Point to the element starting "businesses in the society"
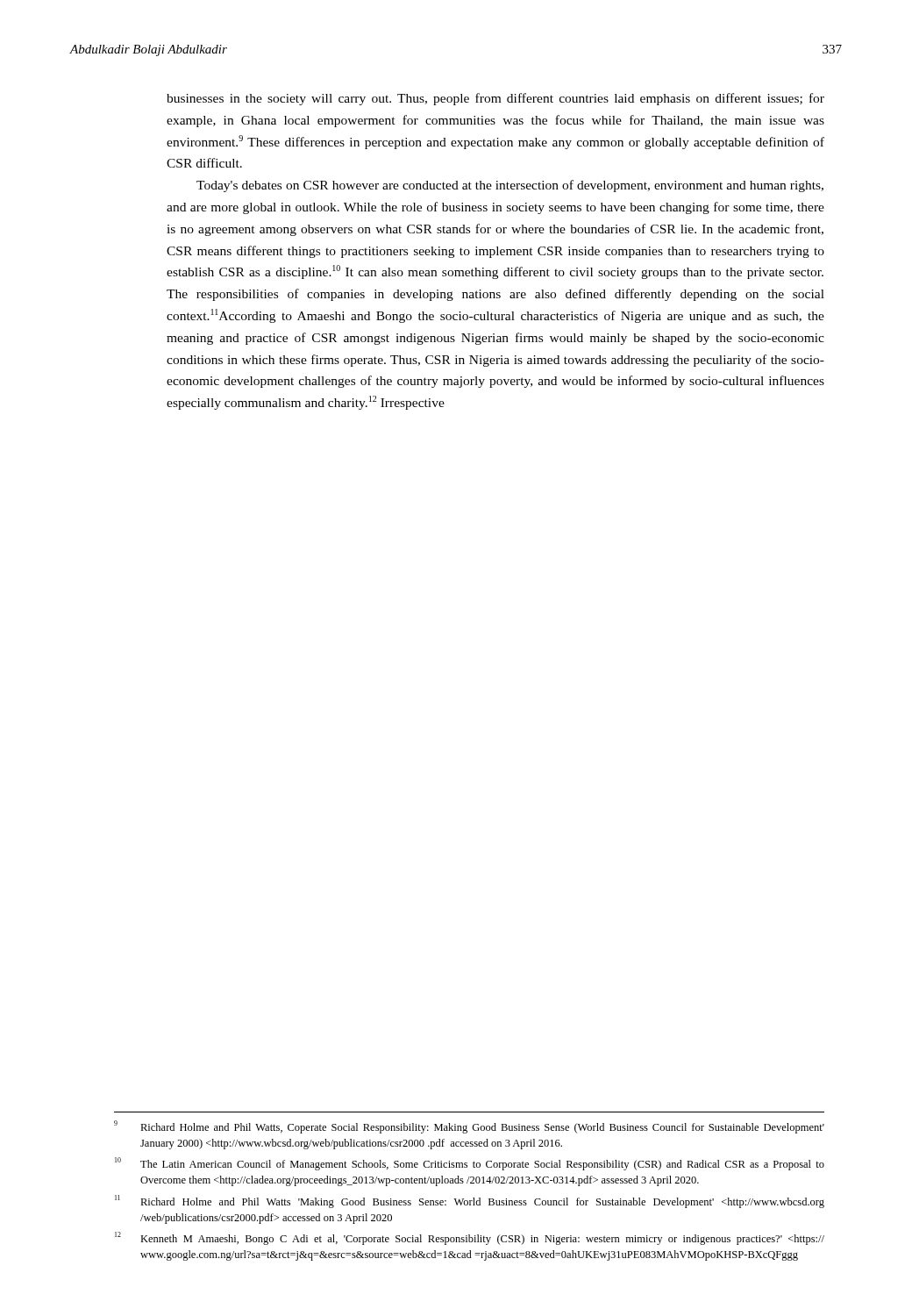 click(495, 130)
